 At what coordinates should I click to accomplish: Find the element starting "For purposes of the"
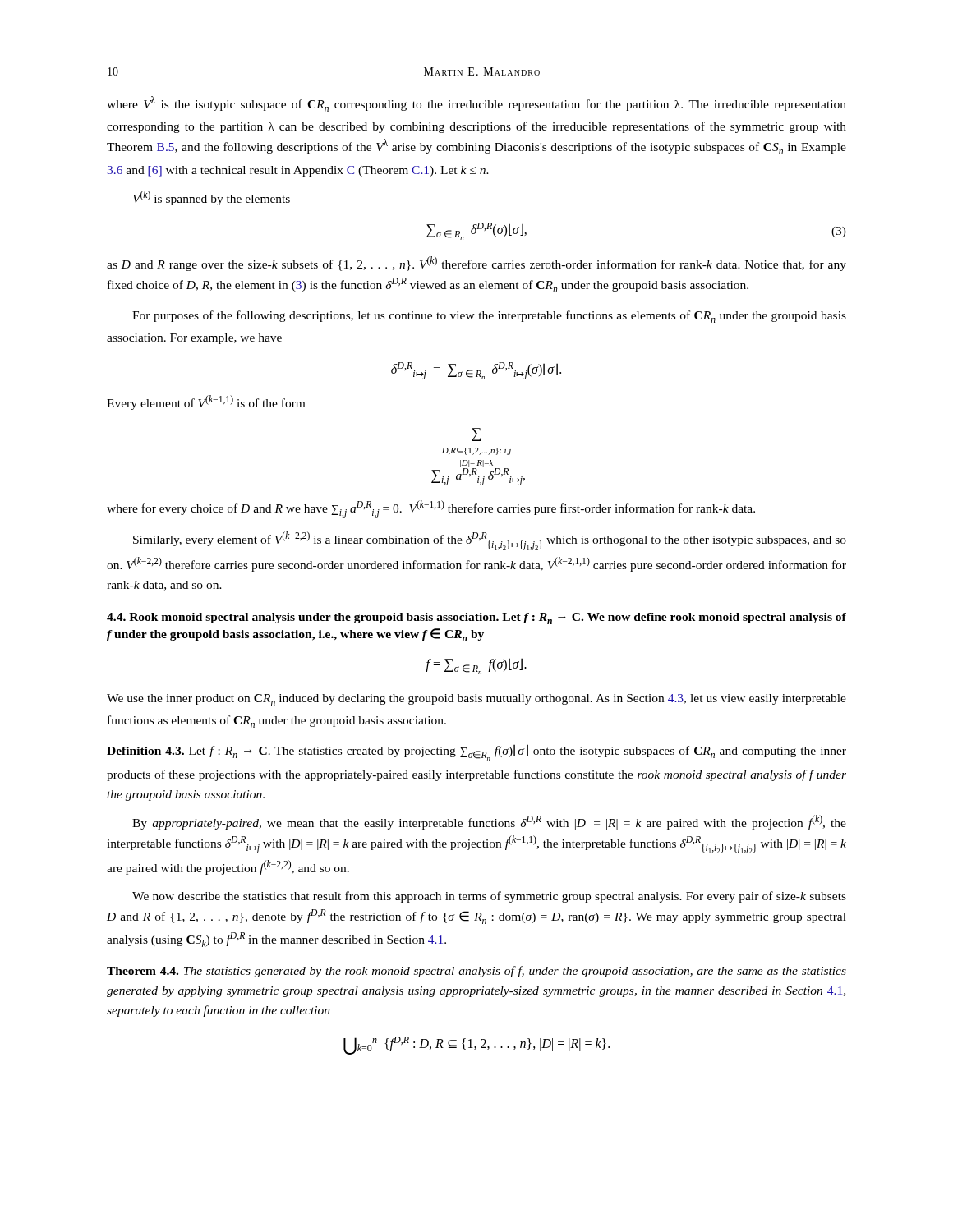point(476,327)
